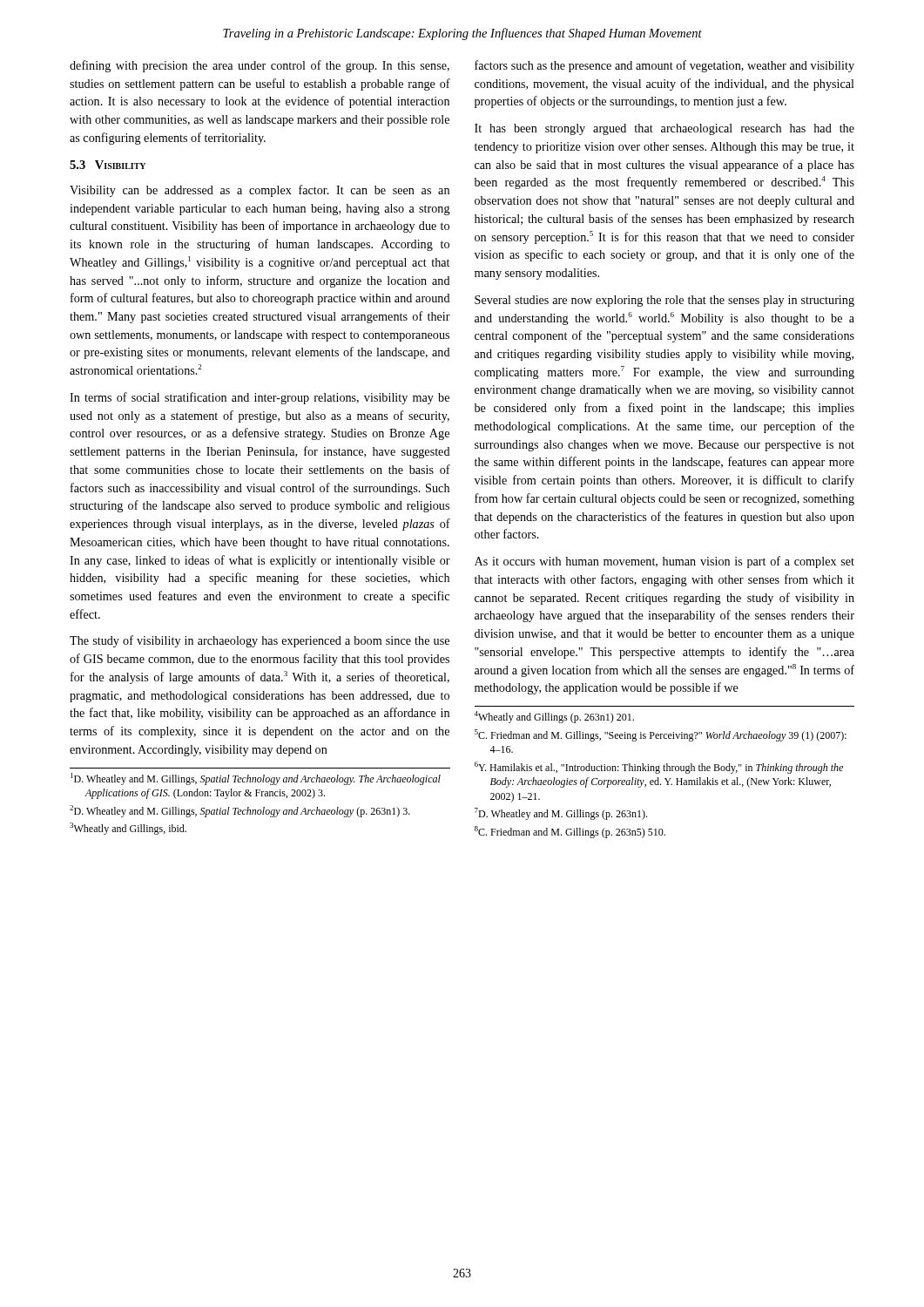The image size is (924, 1307).
Task: Point to the passage starting "defining with precision"
Action: coord(260,102)
